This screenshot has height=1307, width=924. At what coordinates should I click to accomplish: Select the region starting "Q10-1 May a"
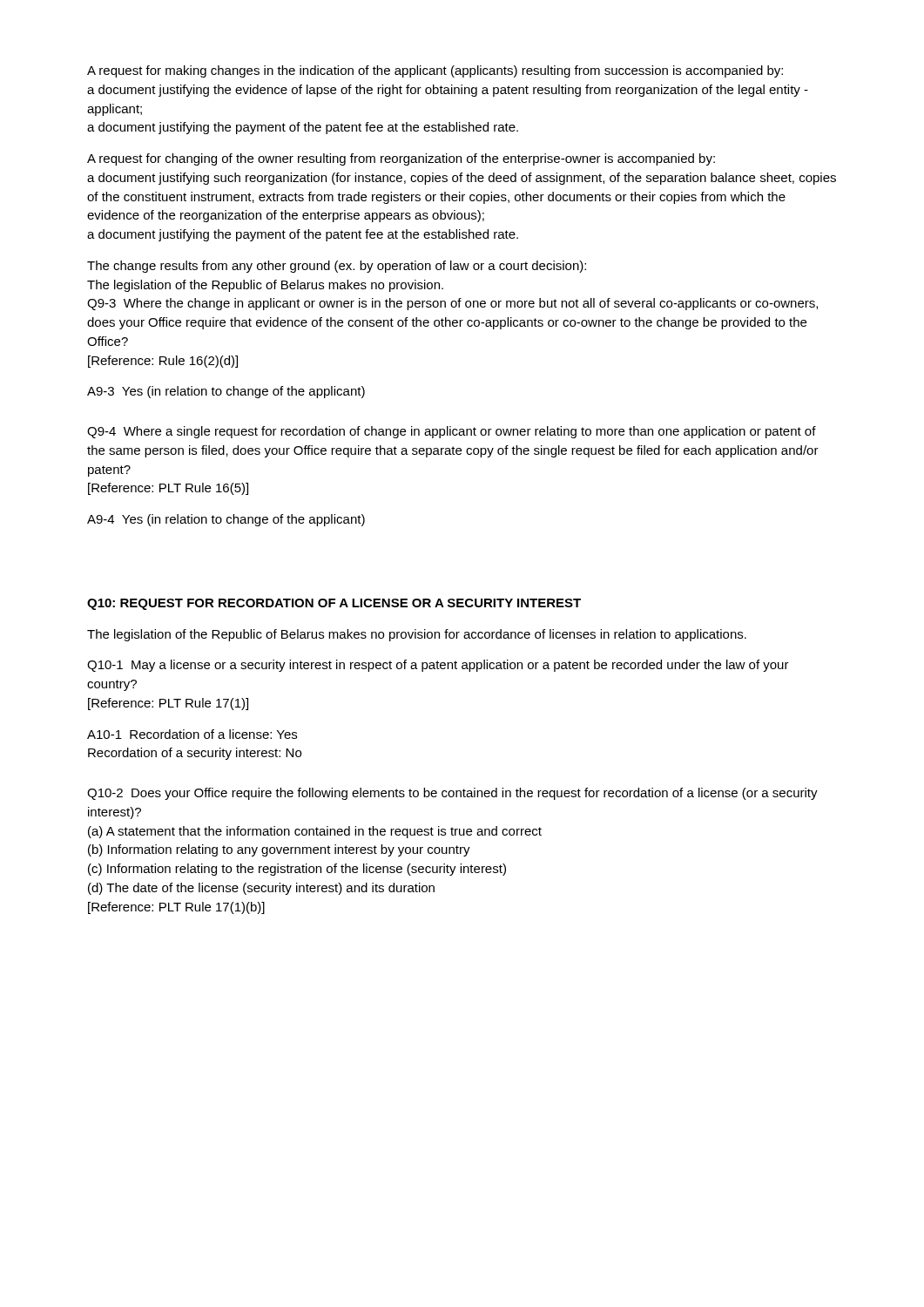[438, 666]
